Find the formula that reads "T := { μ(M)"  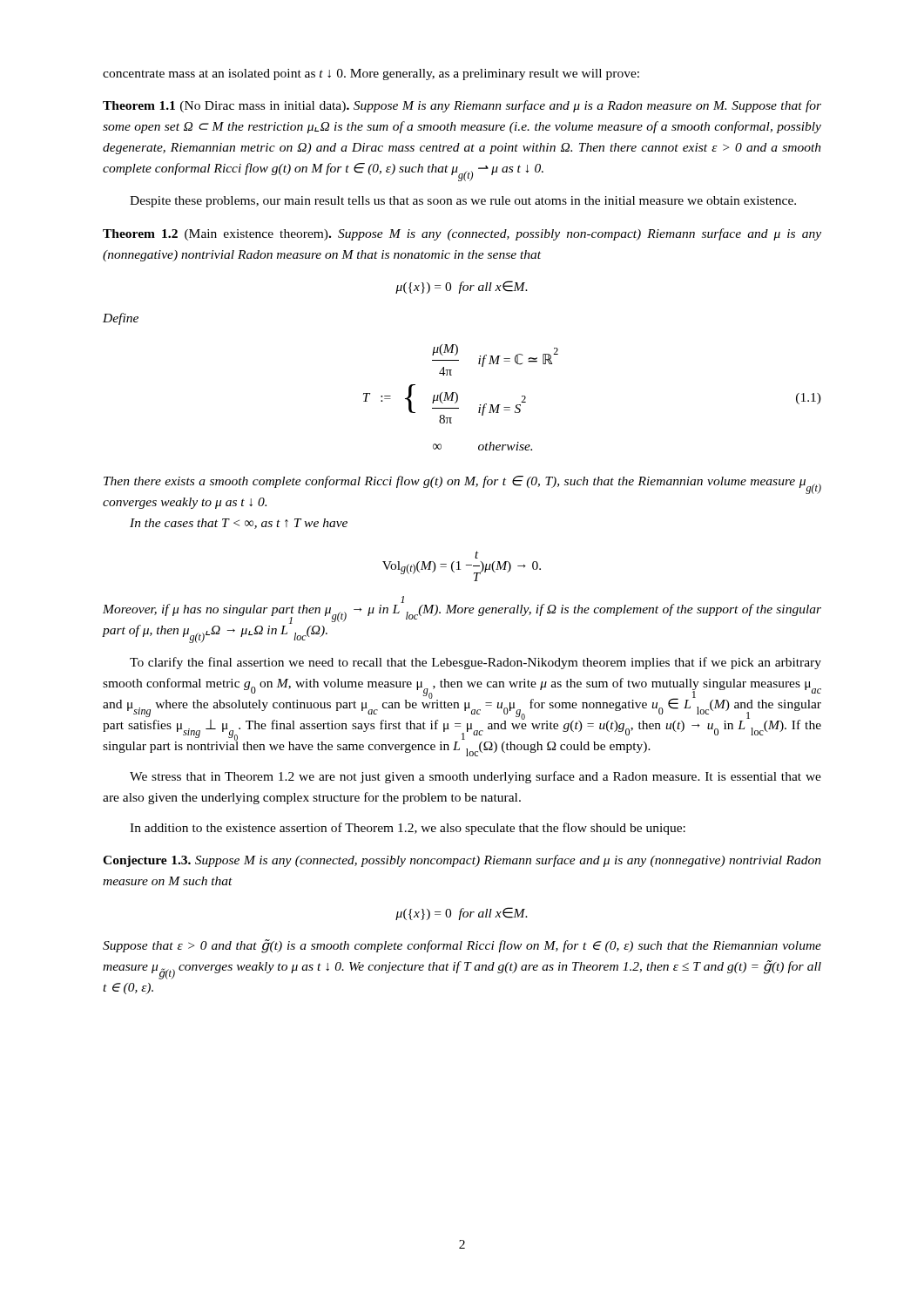click(x=462, y=397)
